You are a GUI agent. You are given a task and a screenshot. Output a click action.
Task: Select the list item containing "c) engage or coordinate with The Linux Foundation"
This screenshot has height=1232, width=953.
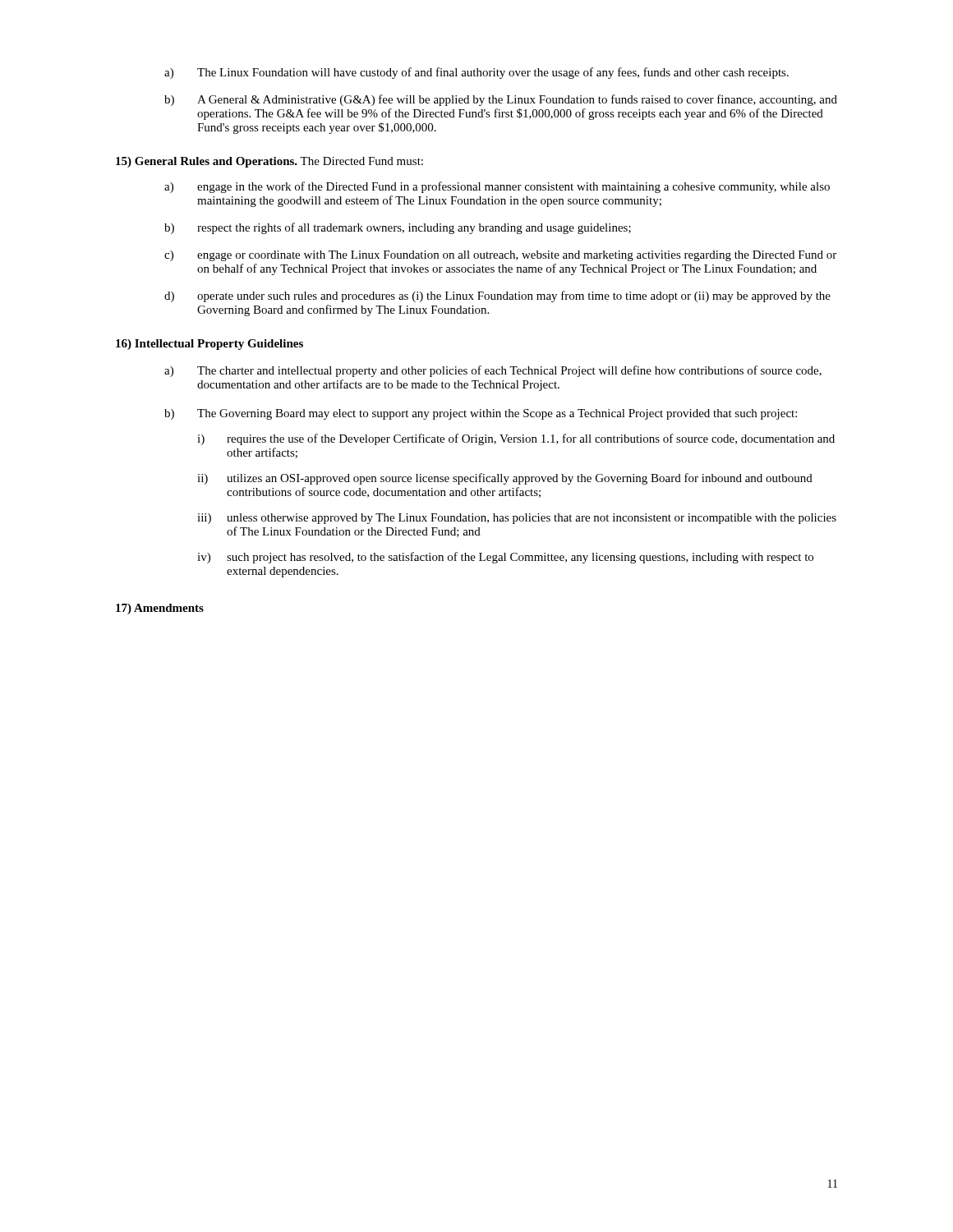(501, 262)
